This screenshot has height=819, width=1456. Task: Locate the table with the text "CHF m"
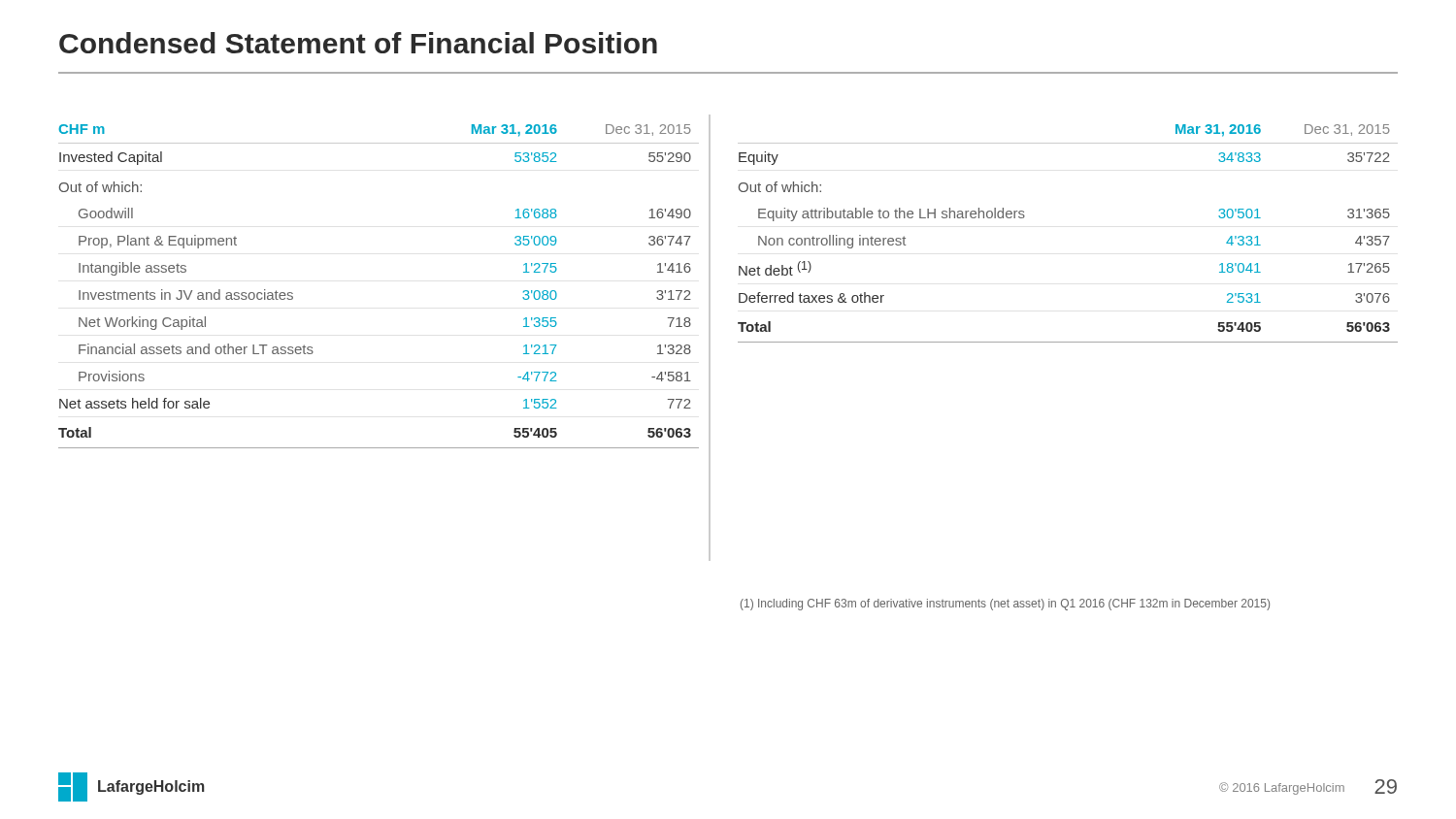pos(379,281)
